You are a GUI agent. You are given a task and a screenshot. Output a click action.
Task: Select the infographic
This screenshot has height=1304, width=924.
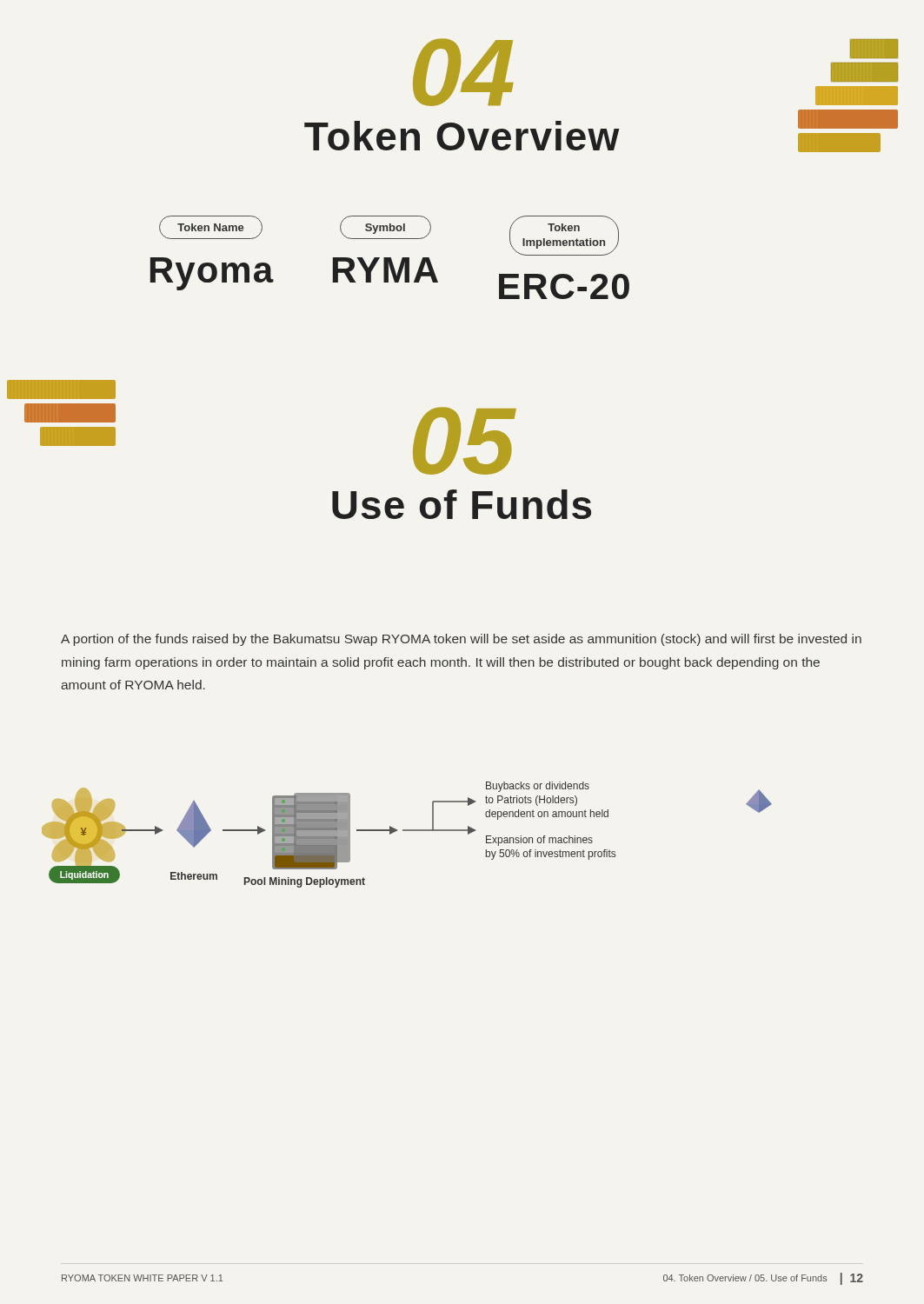point(470,845)
